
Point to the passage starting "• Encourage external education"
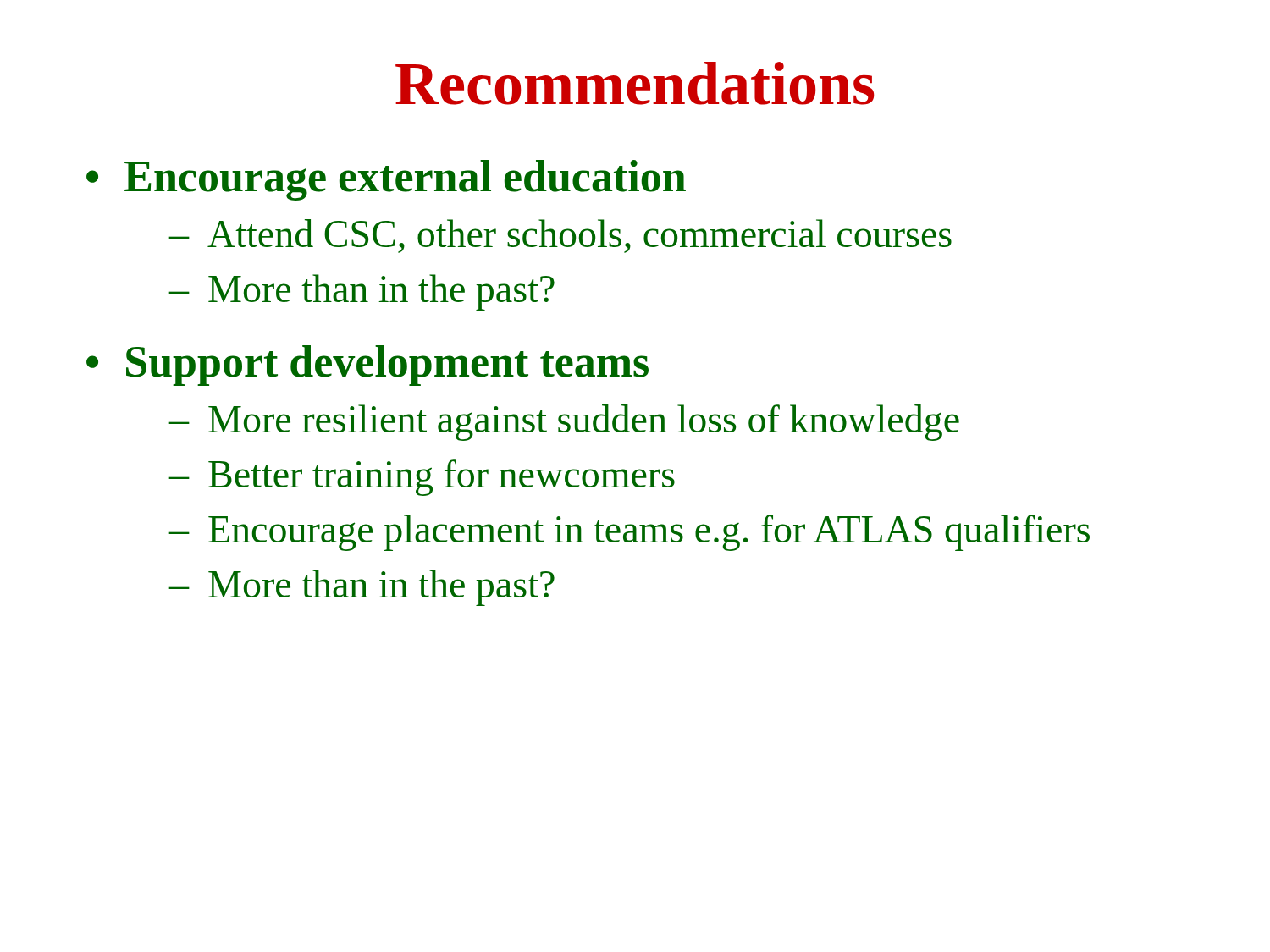coord(386,177)
